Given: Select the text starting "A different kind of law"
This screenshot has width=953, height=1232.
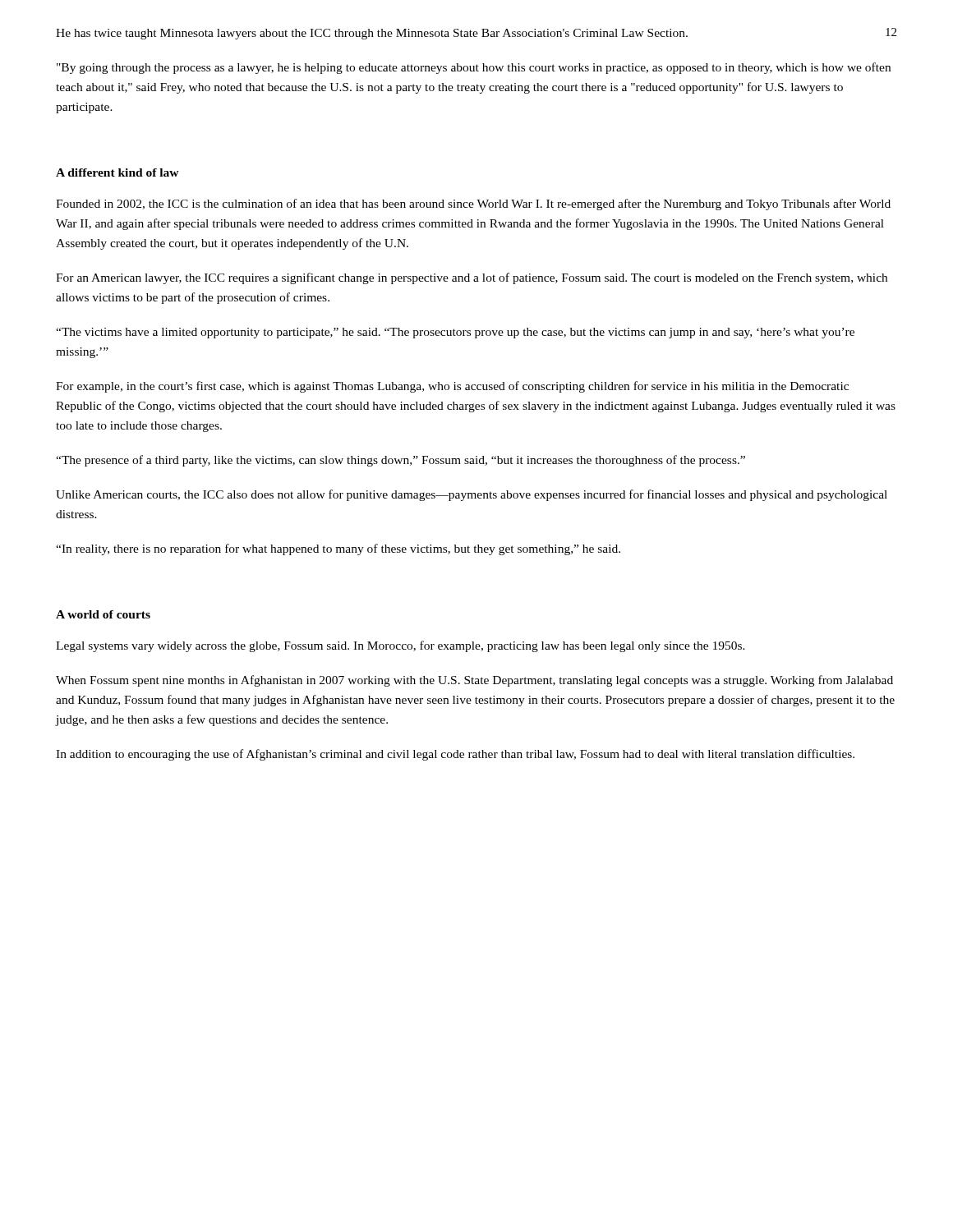Looking at the screenshot, I should (117, 172).
